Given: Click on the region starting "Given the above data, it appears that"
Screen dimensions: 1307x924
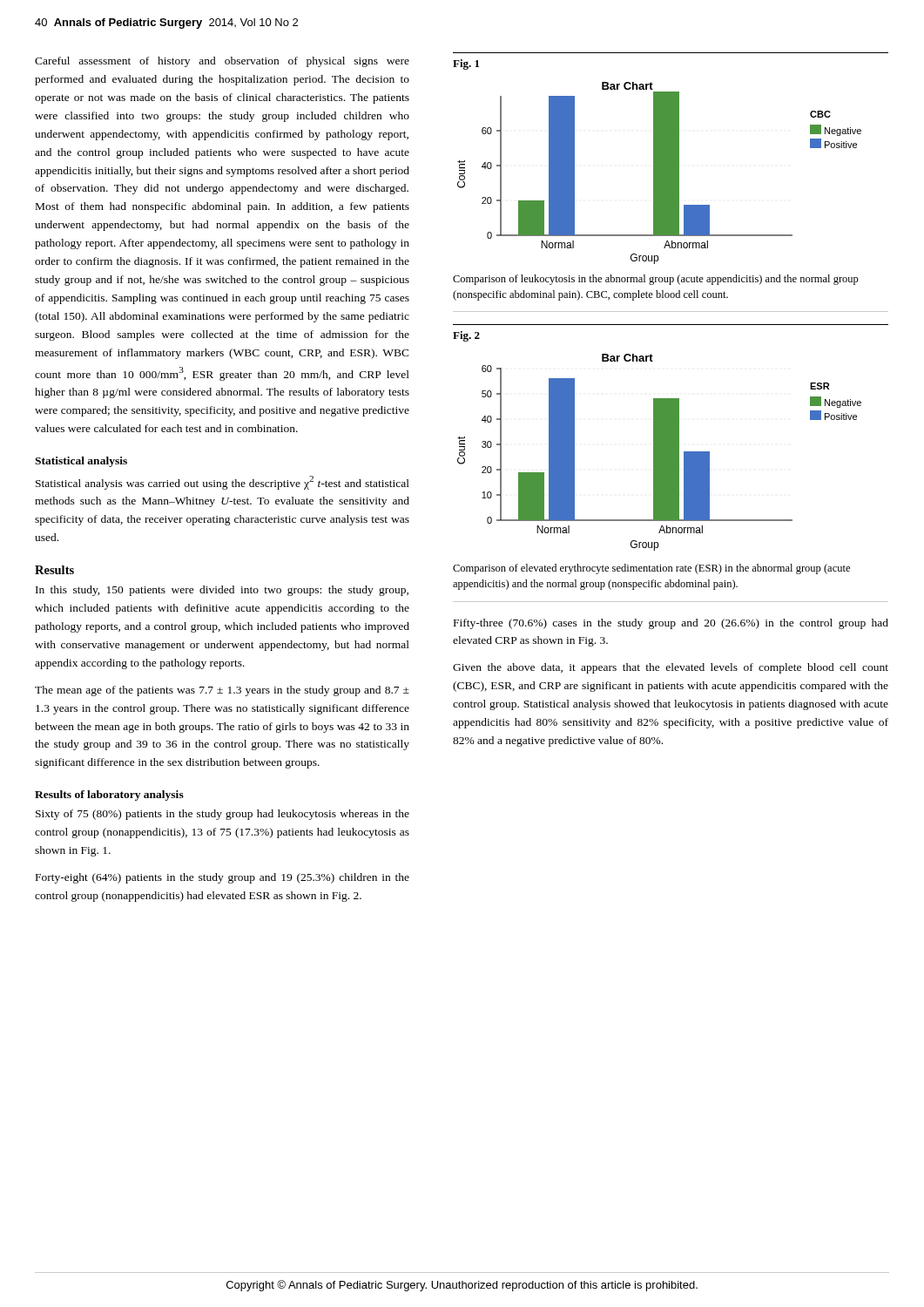Looking at the screenshot, I should [x=671, y=704].
